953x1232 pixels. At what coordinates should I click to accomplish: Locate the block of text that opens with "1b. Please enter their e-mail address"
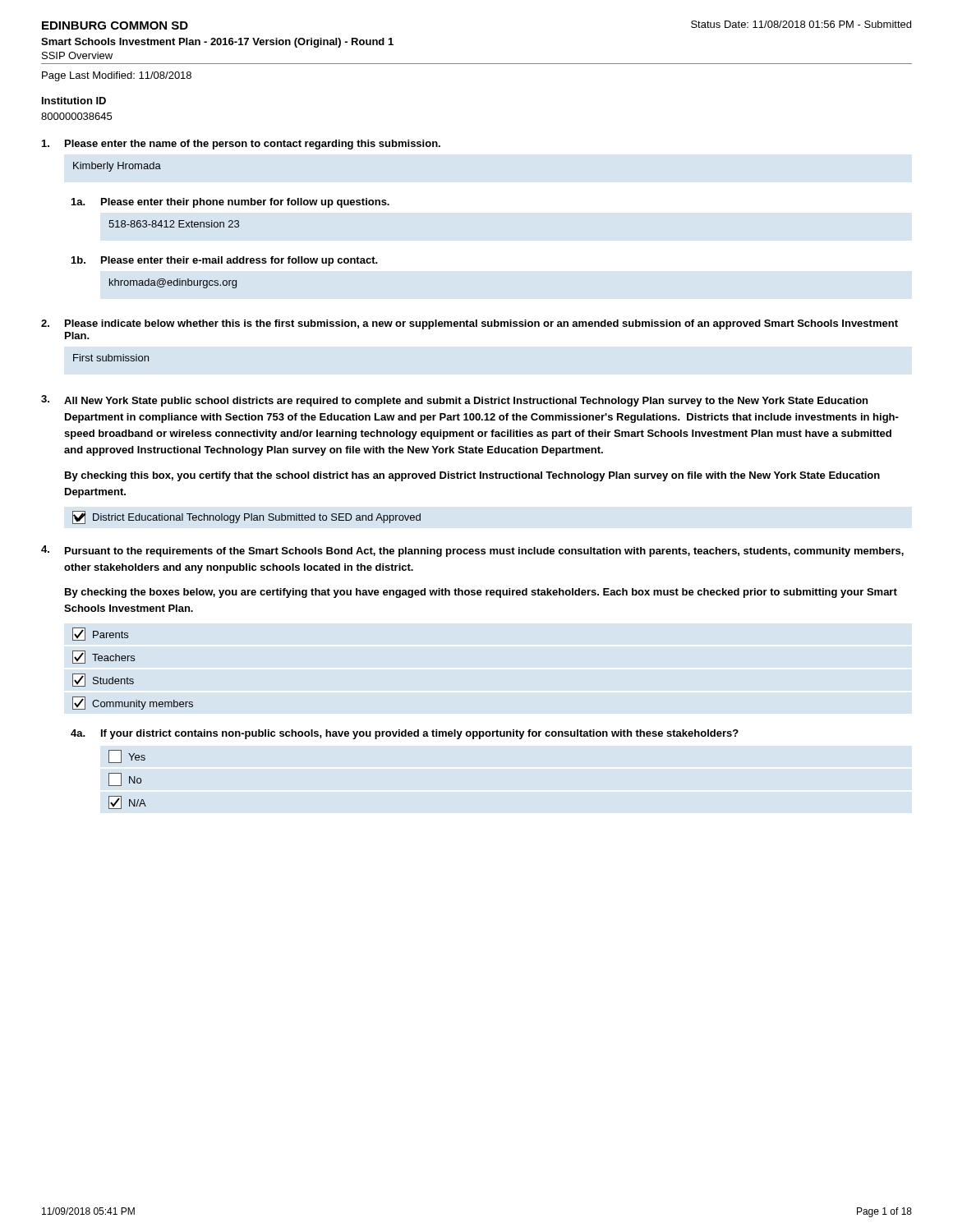point(224,261)
